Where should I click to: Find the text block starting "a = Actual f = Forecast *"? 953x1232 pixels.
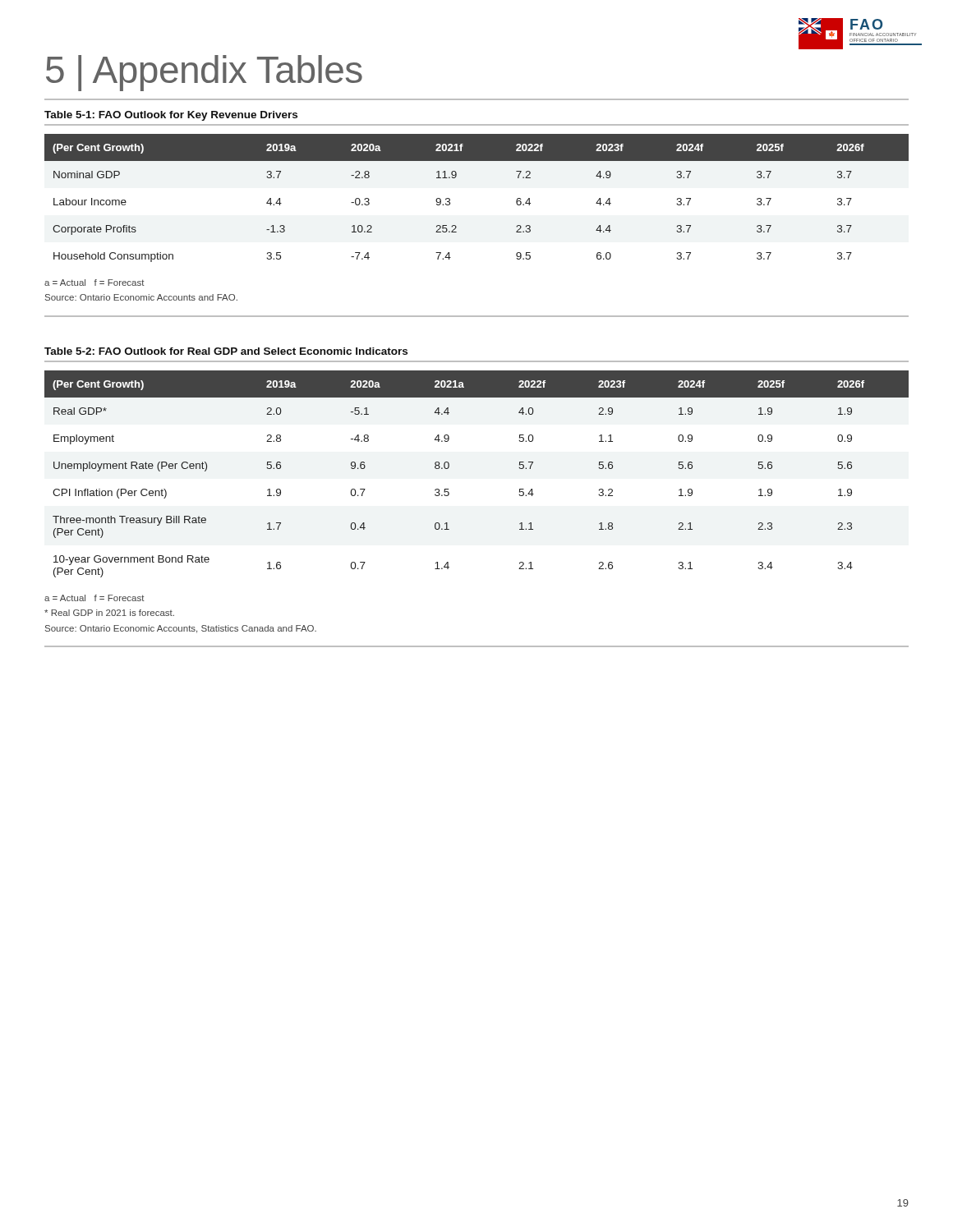click(181, 613)
